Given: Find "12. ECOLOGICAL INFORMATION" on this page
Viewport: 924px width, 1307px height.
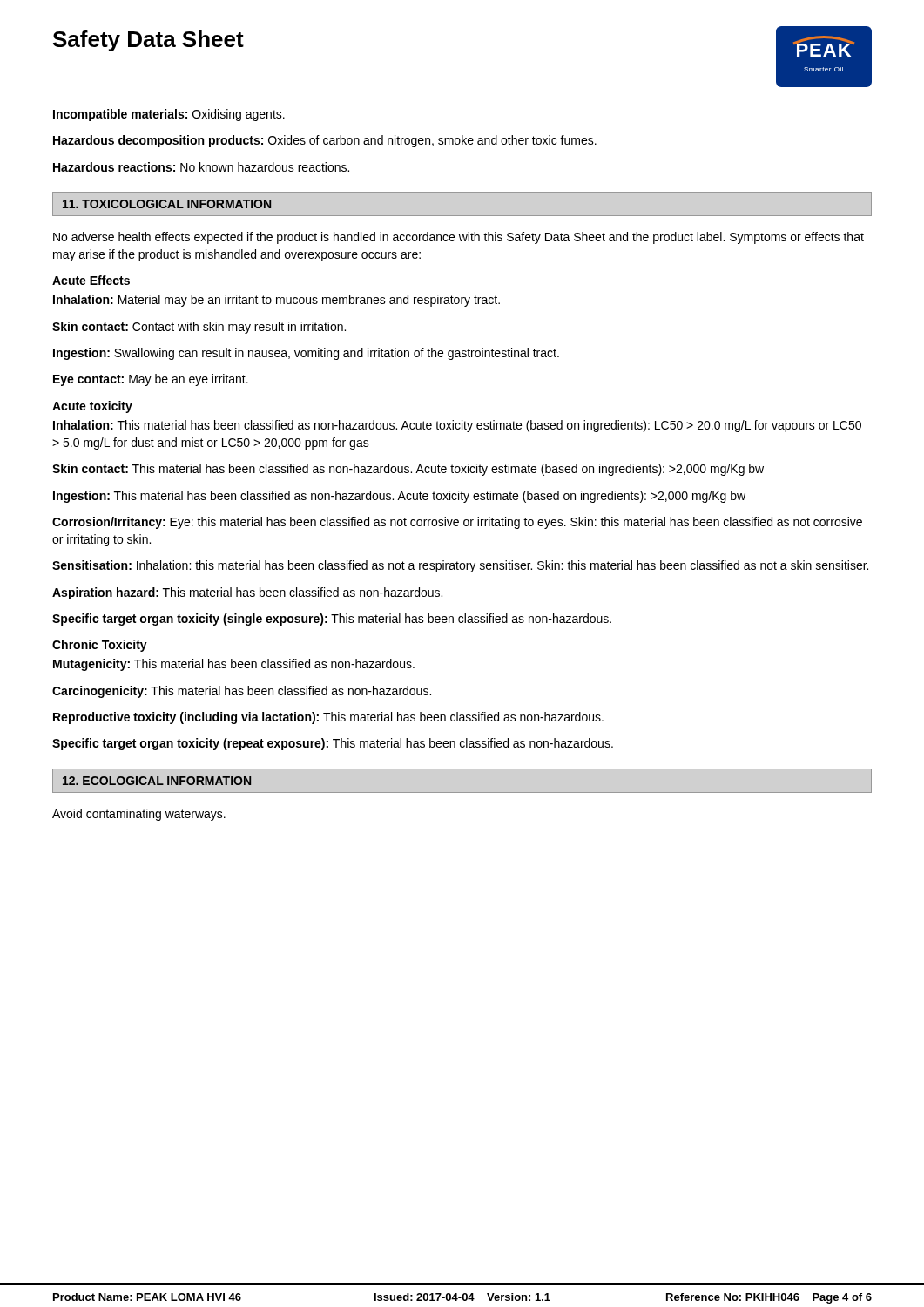Looking at the screenshot, I should [157, 780].
